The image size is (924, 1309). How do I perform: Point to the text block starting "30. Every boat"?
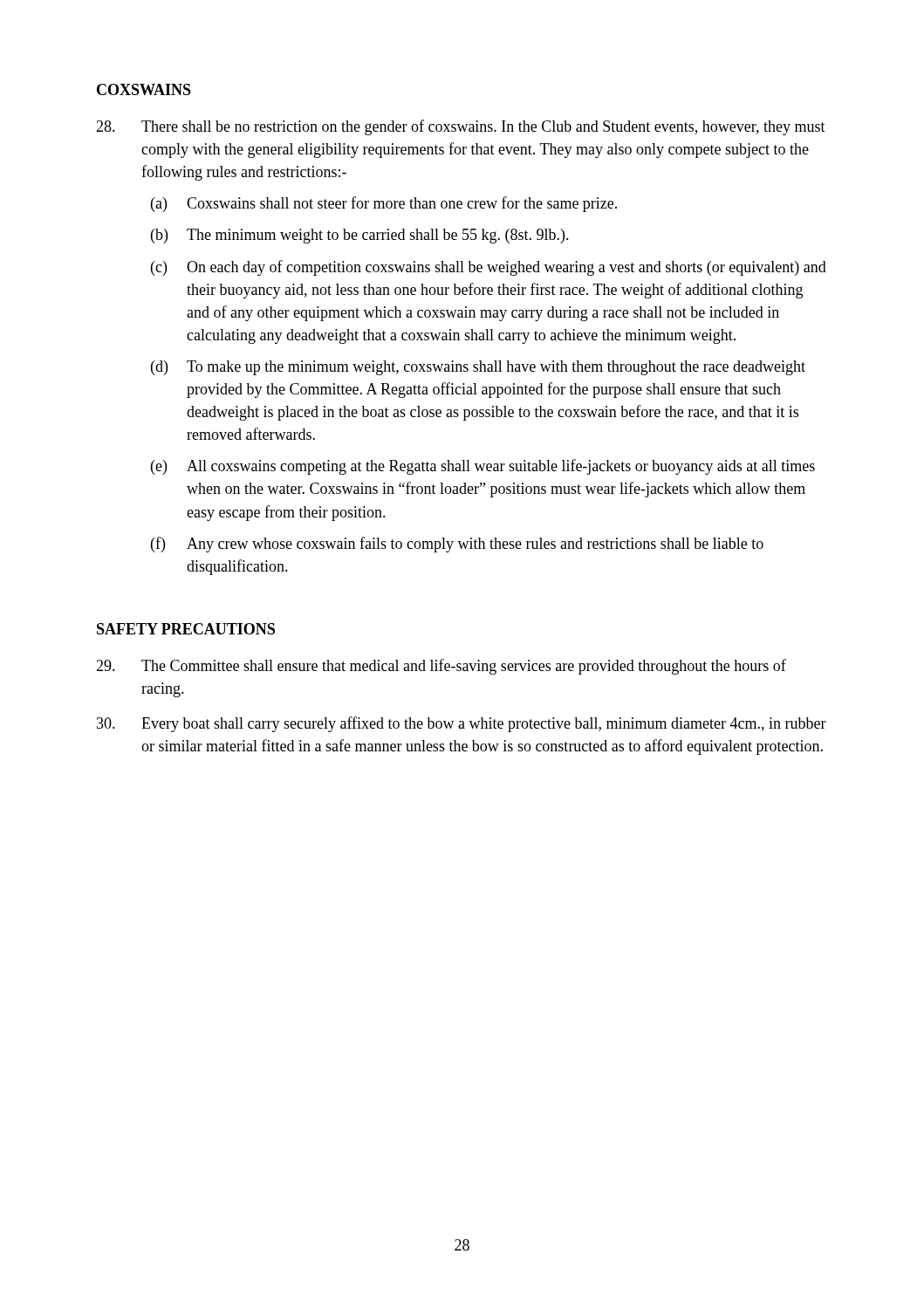(462, 735)
